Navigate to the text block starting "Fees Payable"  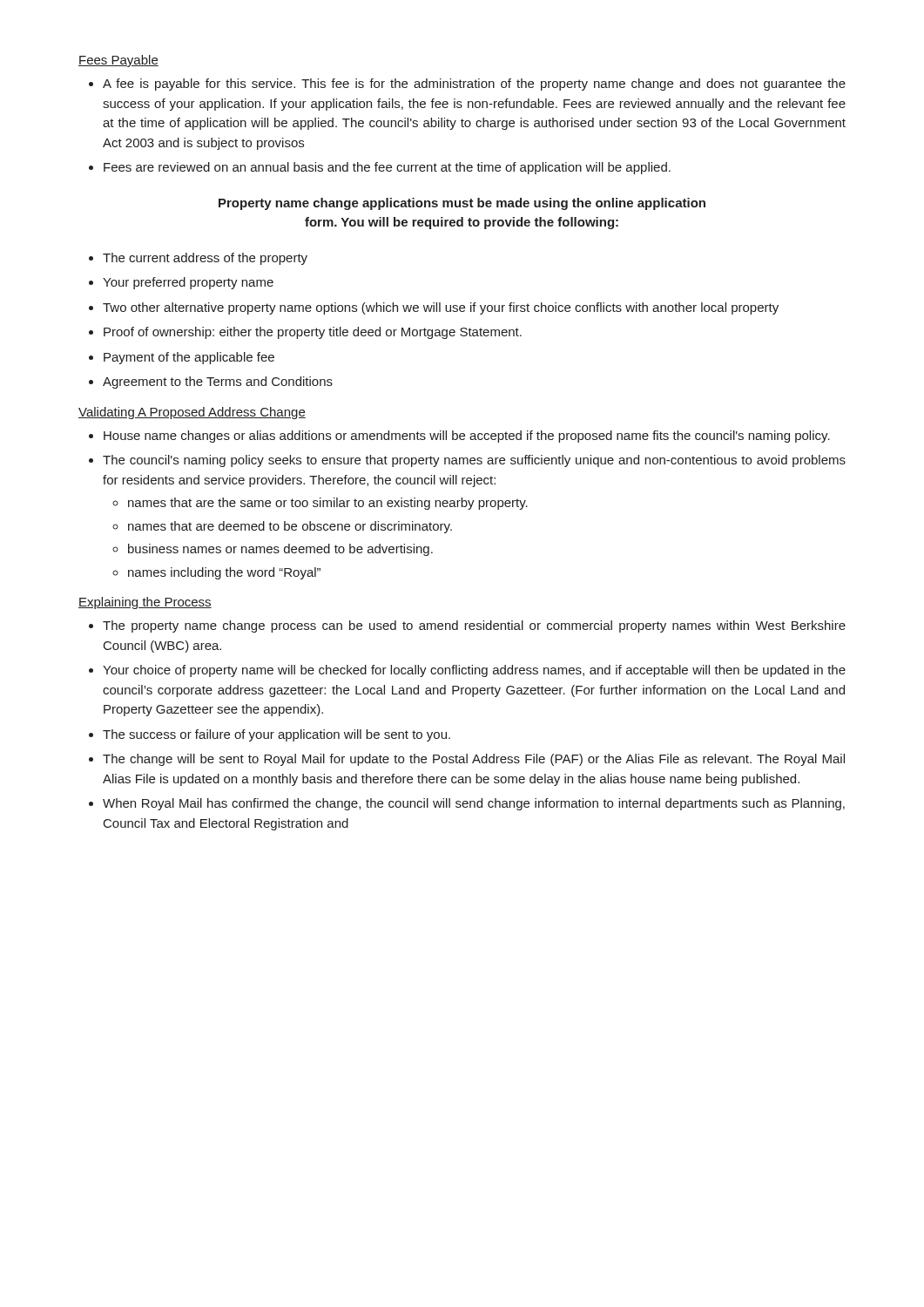click(x=118, y=60)
